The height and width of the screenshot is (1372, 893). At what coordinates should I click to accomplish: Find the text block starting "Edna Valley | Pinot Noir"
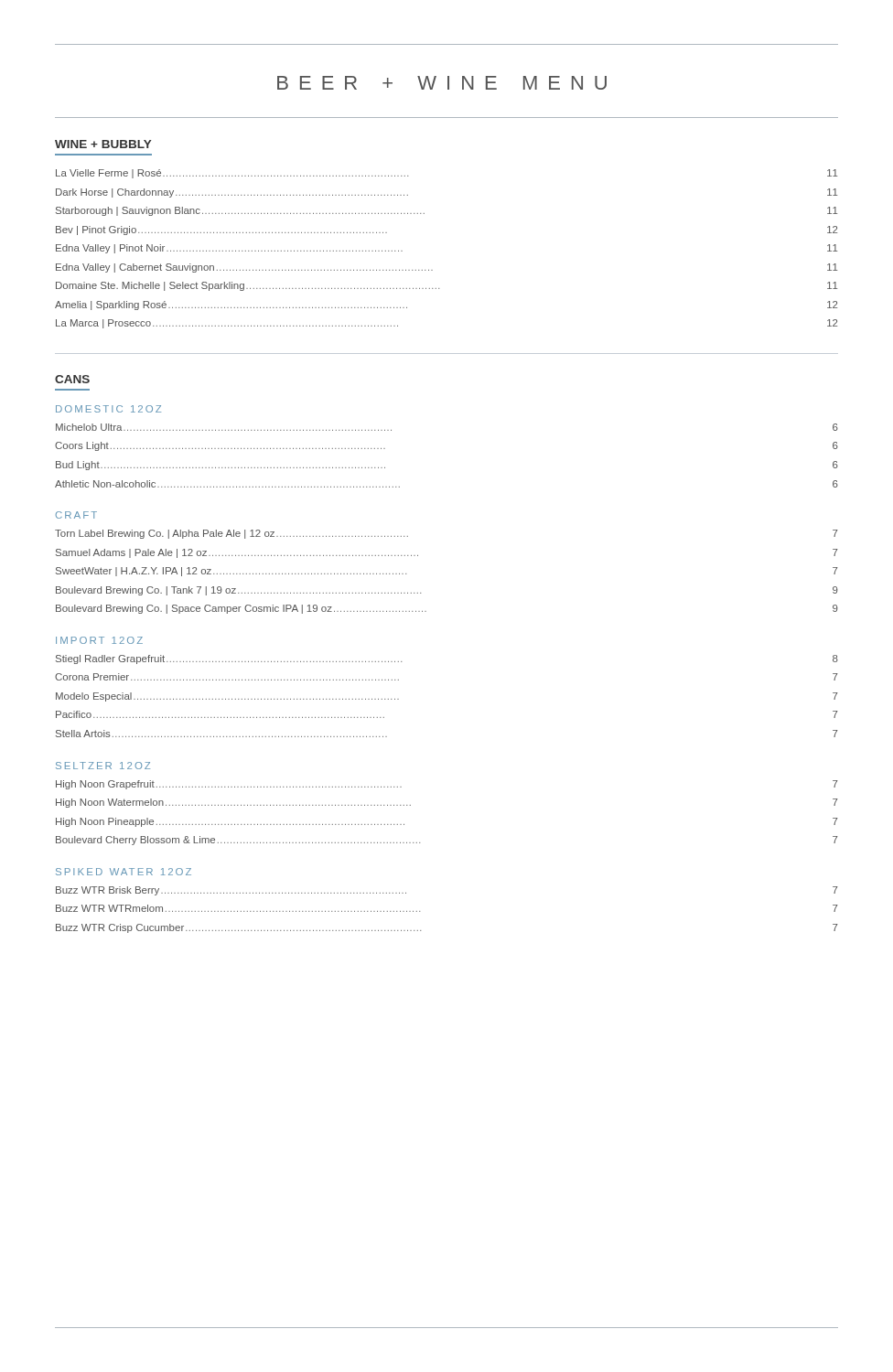coord(115,248)
